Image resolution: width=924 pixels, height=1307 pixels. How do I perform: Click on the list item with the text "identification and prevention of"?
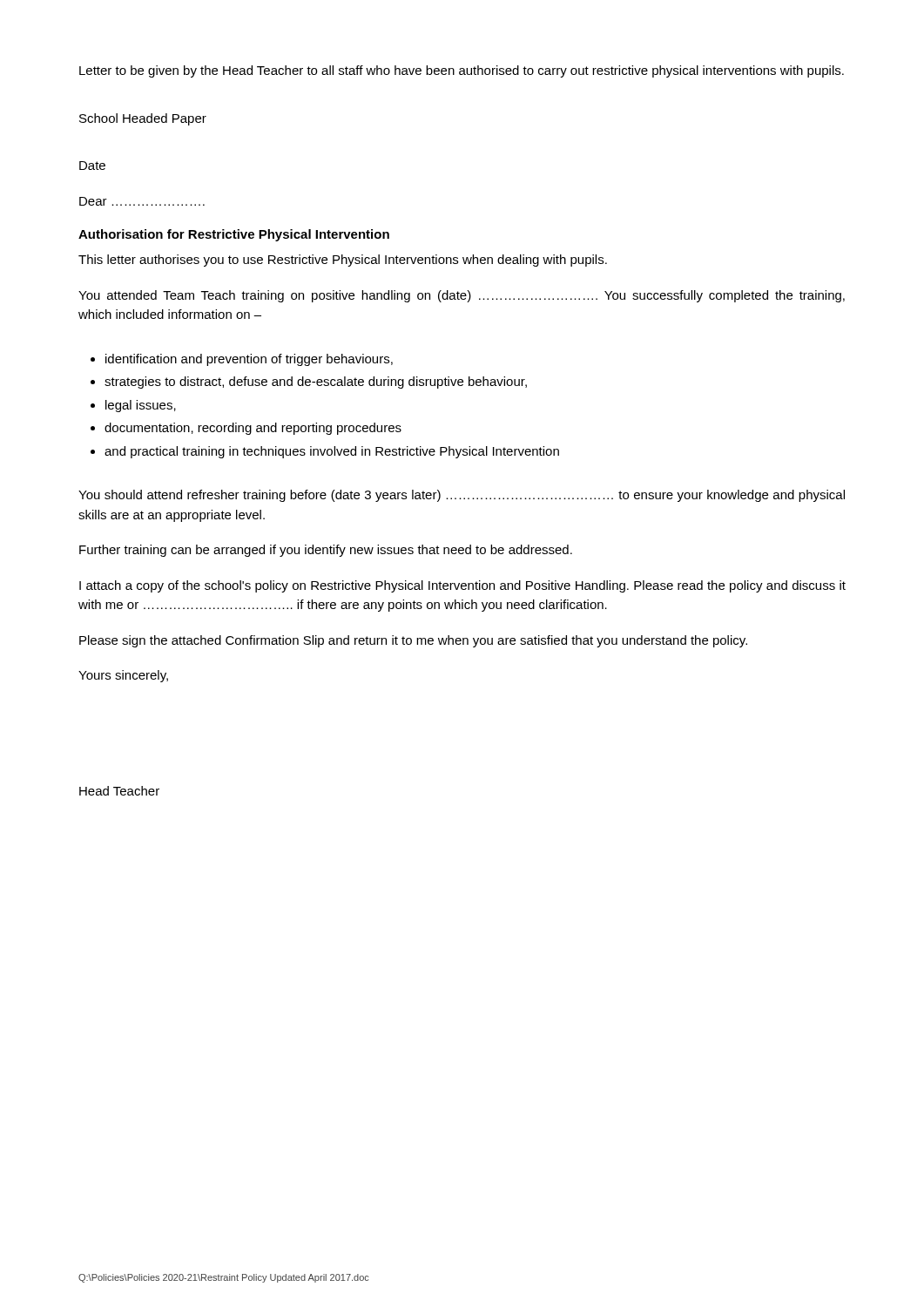(249, 358)
